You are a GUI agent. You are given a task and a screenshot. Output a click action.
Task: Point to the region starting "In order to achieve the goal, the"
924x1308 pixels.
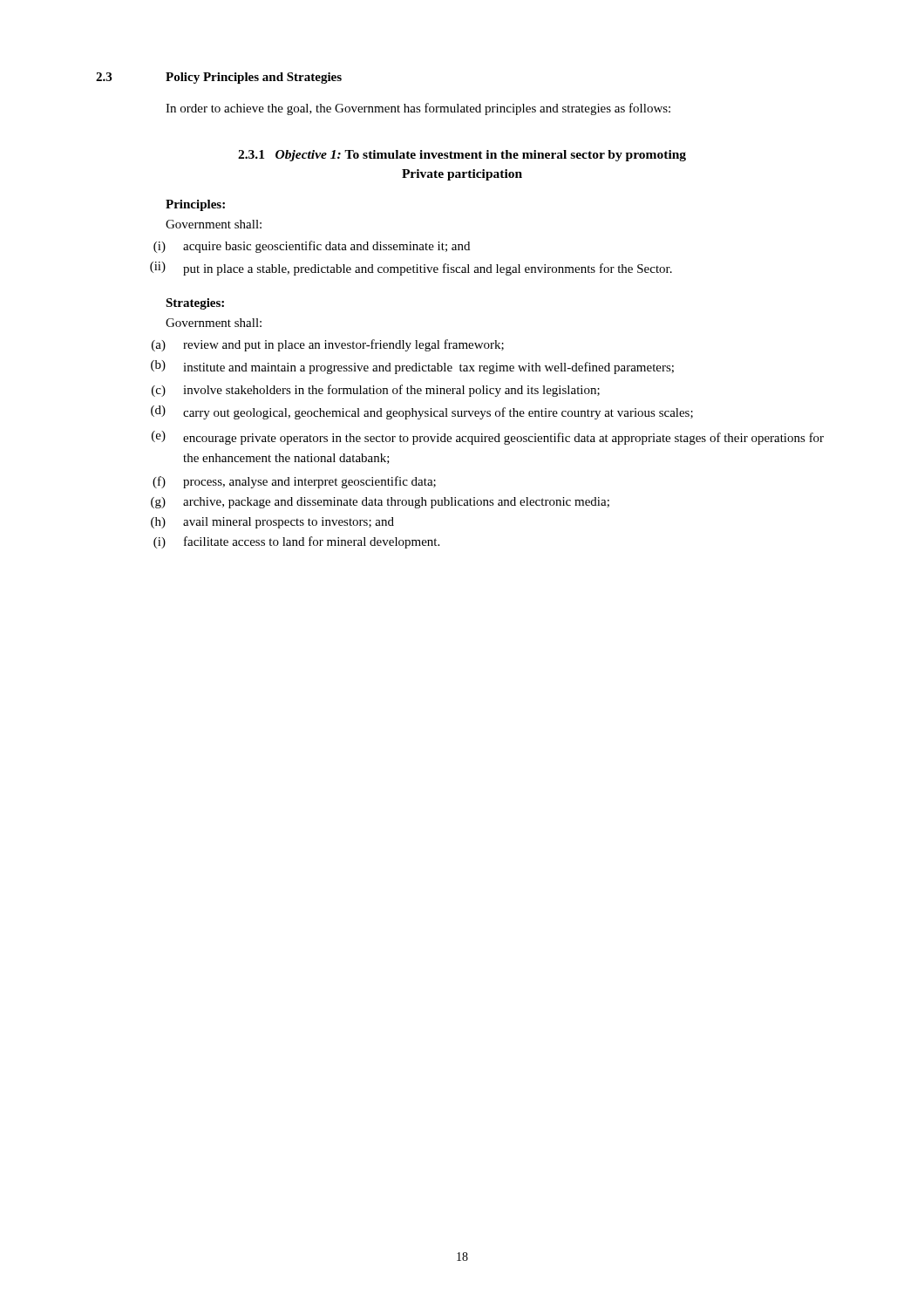[418, 108]
